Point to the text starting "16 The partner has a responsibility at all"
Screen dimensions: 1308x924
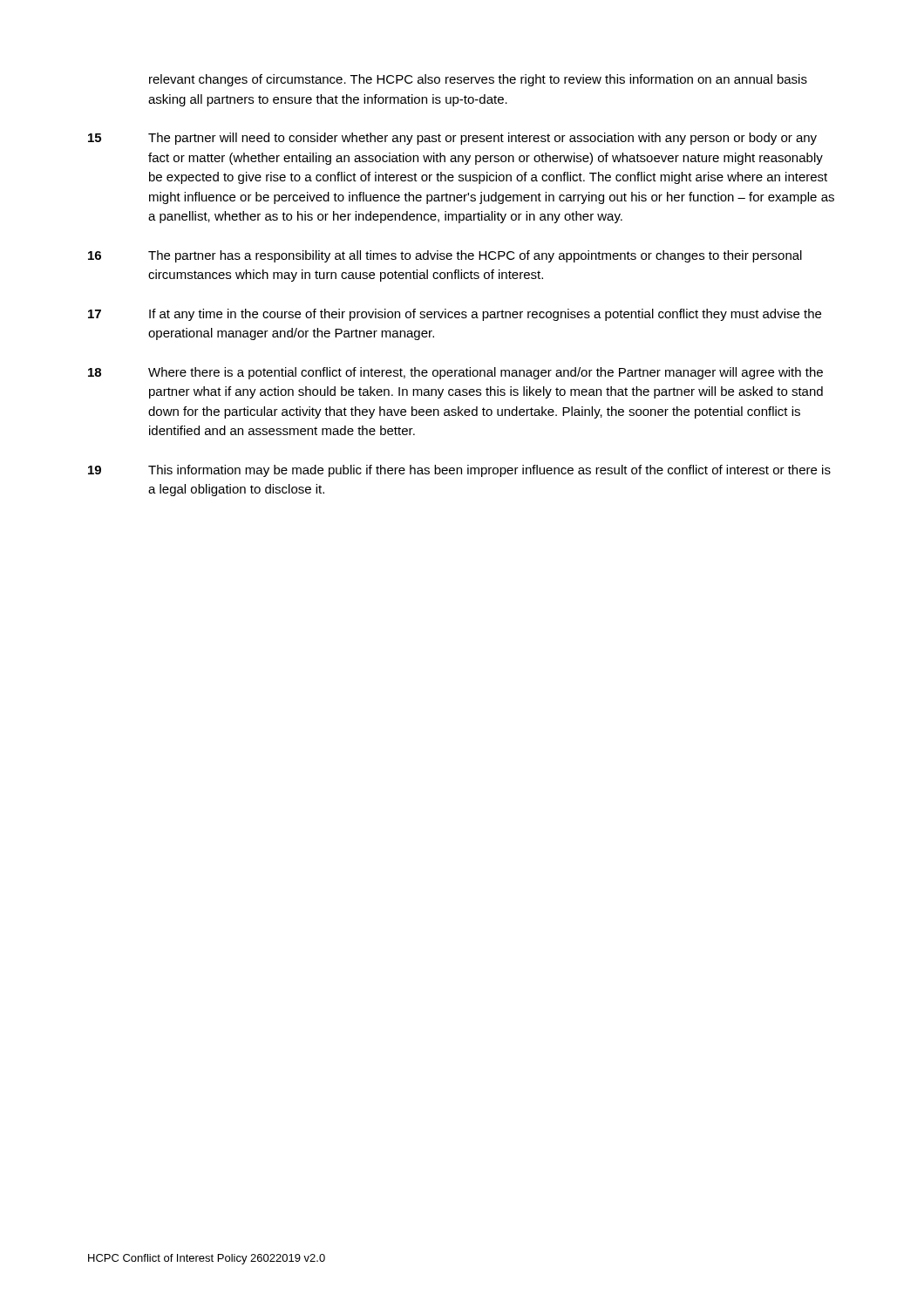coord(462,265)
